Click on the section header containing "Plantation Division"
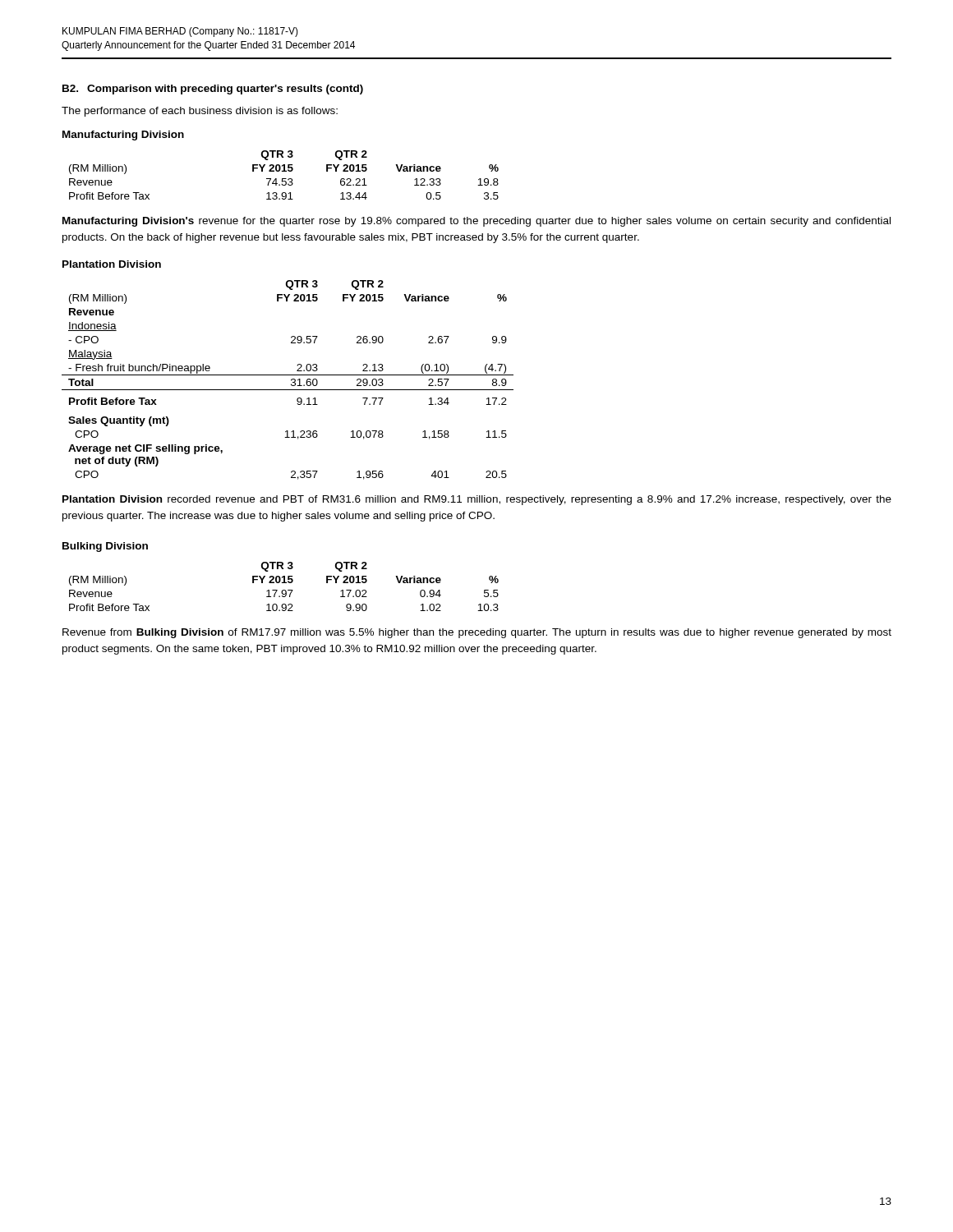 (112, 264)
